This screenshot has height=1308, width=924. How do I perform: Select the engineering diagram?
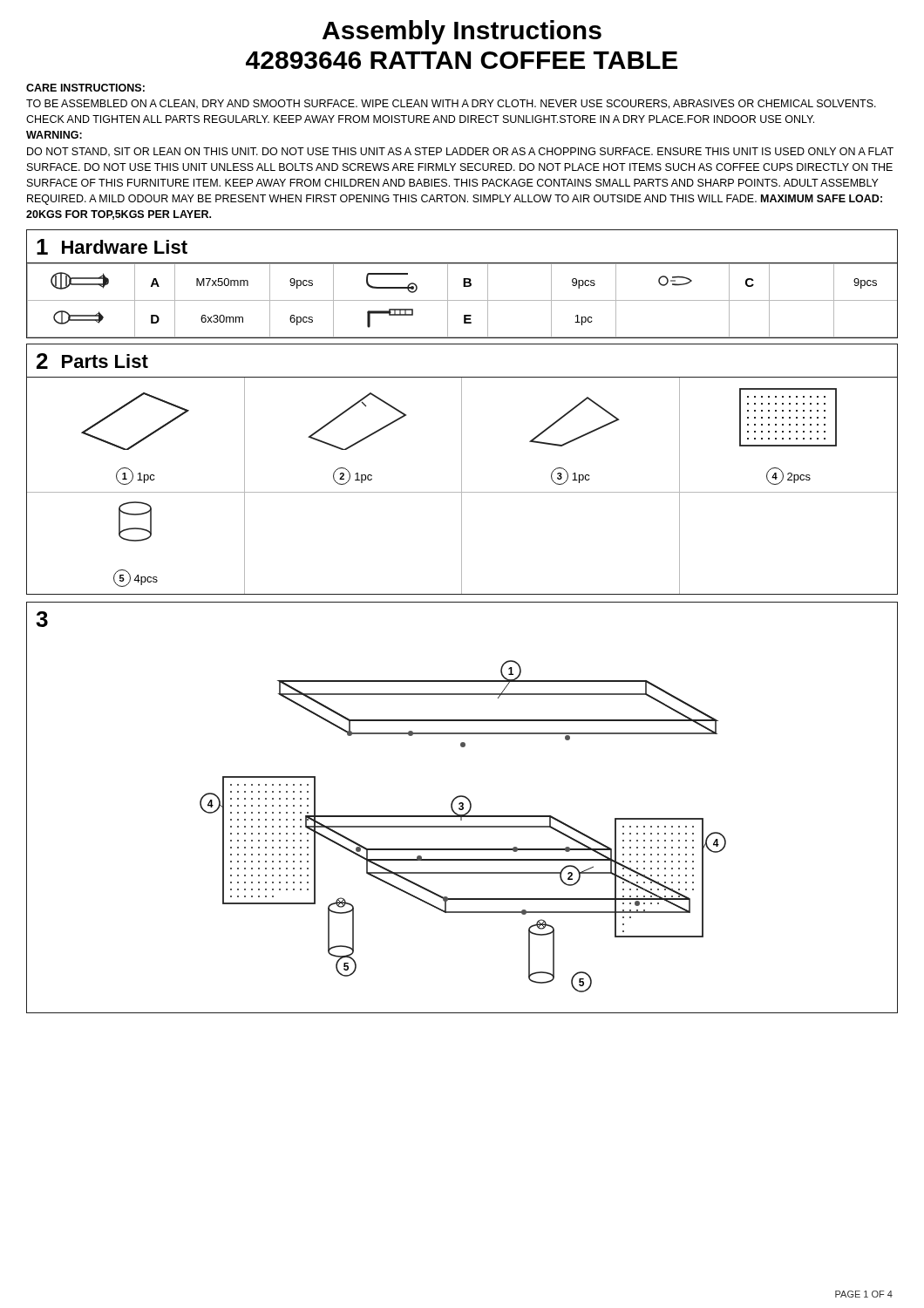point(462,823)
